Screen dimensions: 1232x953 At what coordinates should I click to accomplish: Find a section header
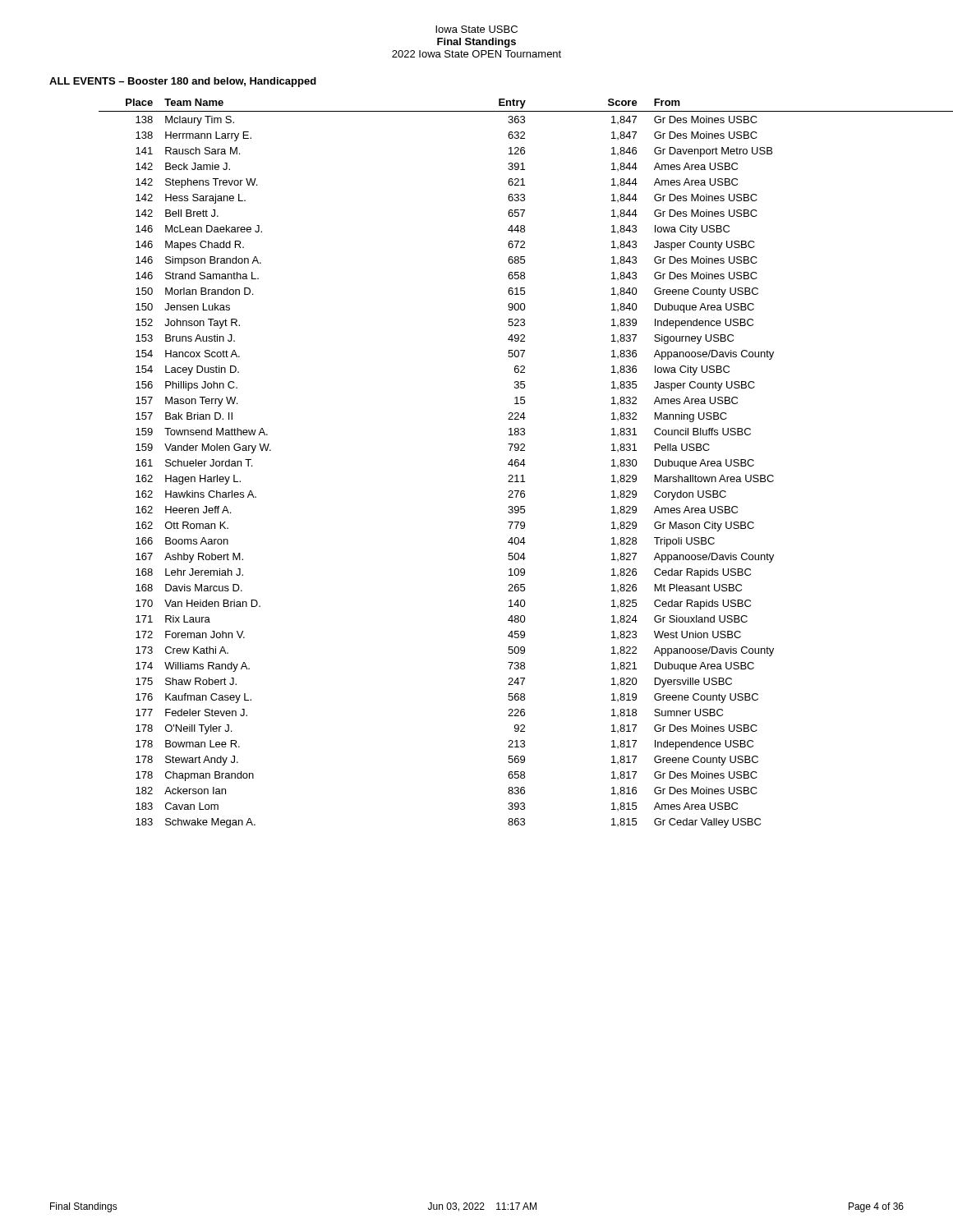pos(183,81)
